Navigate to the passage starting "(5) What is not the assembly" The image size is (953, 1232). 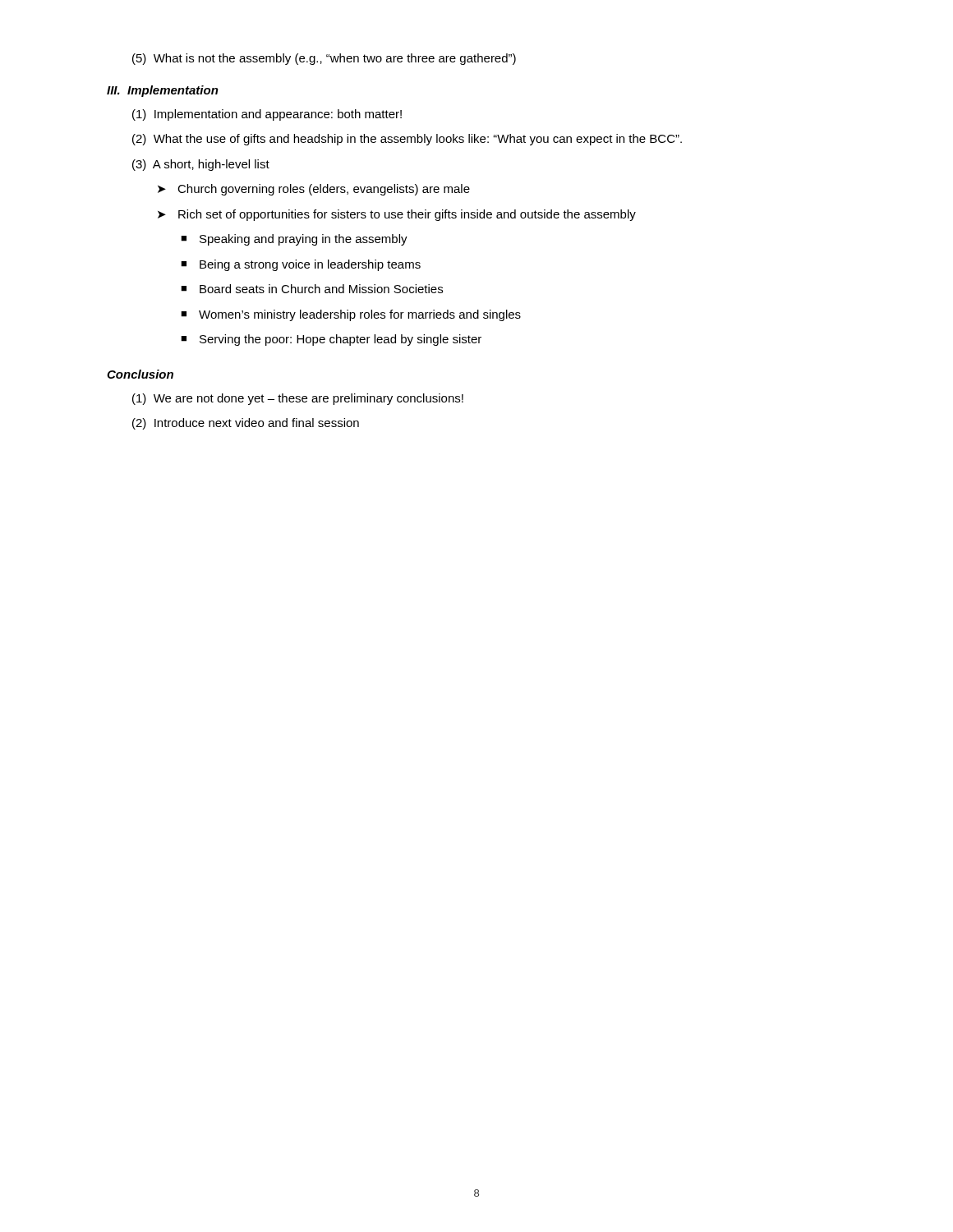[324, 58]
